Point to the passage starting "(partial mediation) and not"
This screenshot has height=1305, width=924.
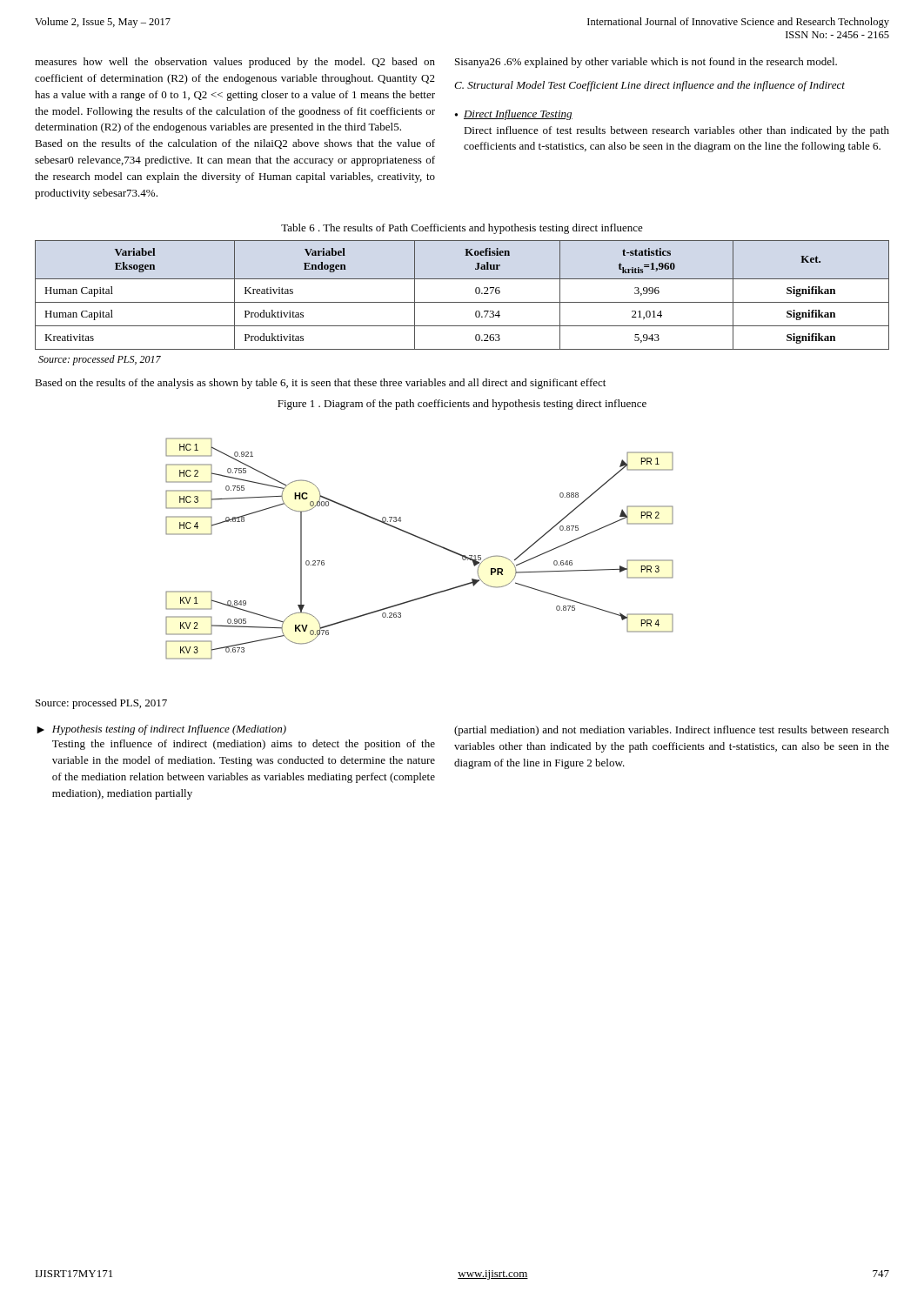(672, 746)
